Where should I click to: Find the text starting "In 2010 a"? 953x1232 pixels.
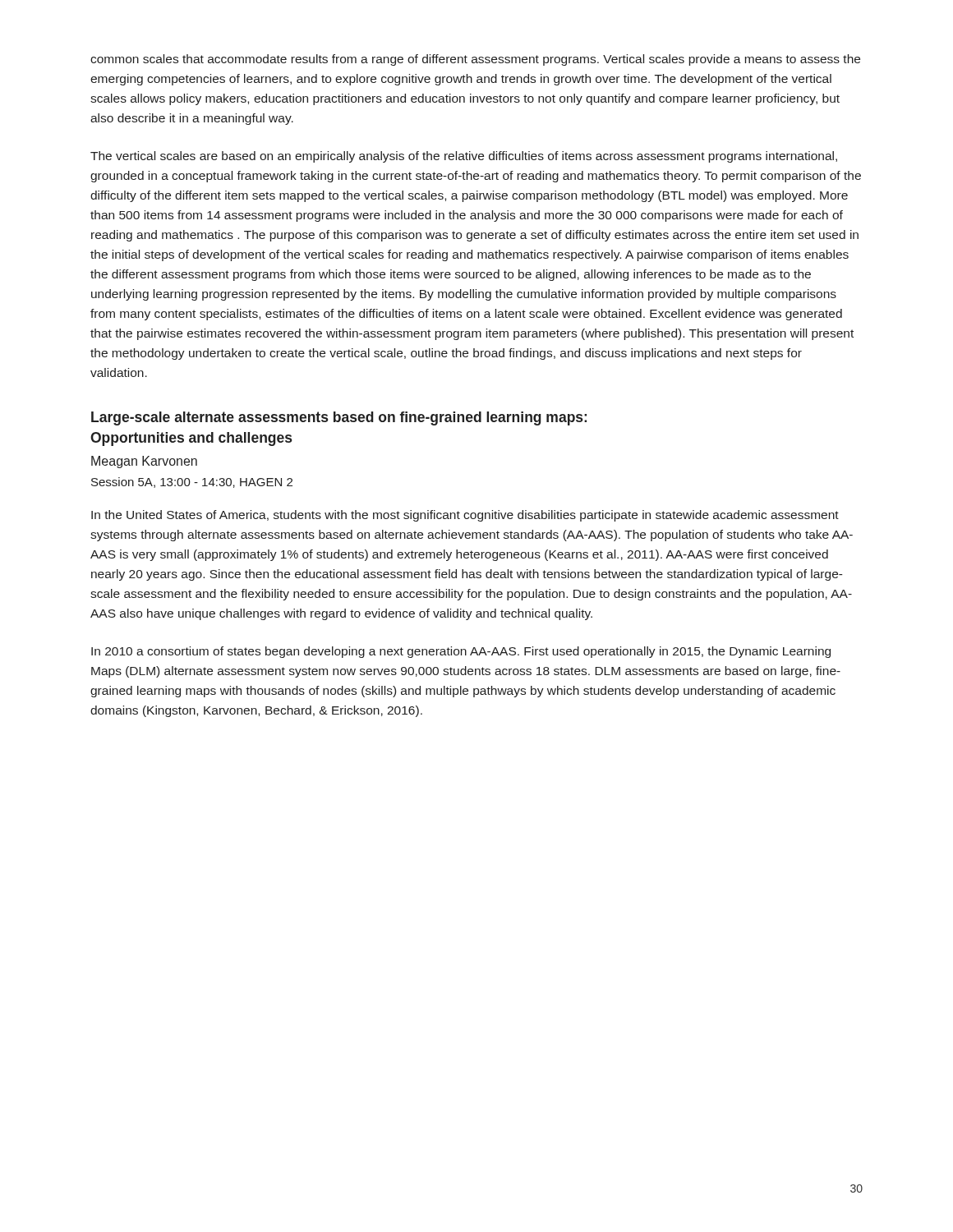coord(465,680)
